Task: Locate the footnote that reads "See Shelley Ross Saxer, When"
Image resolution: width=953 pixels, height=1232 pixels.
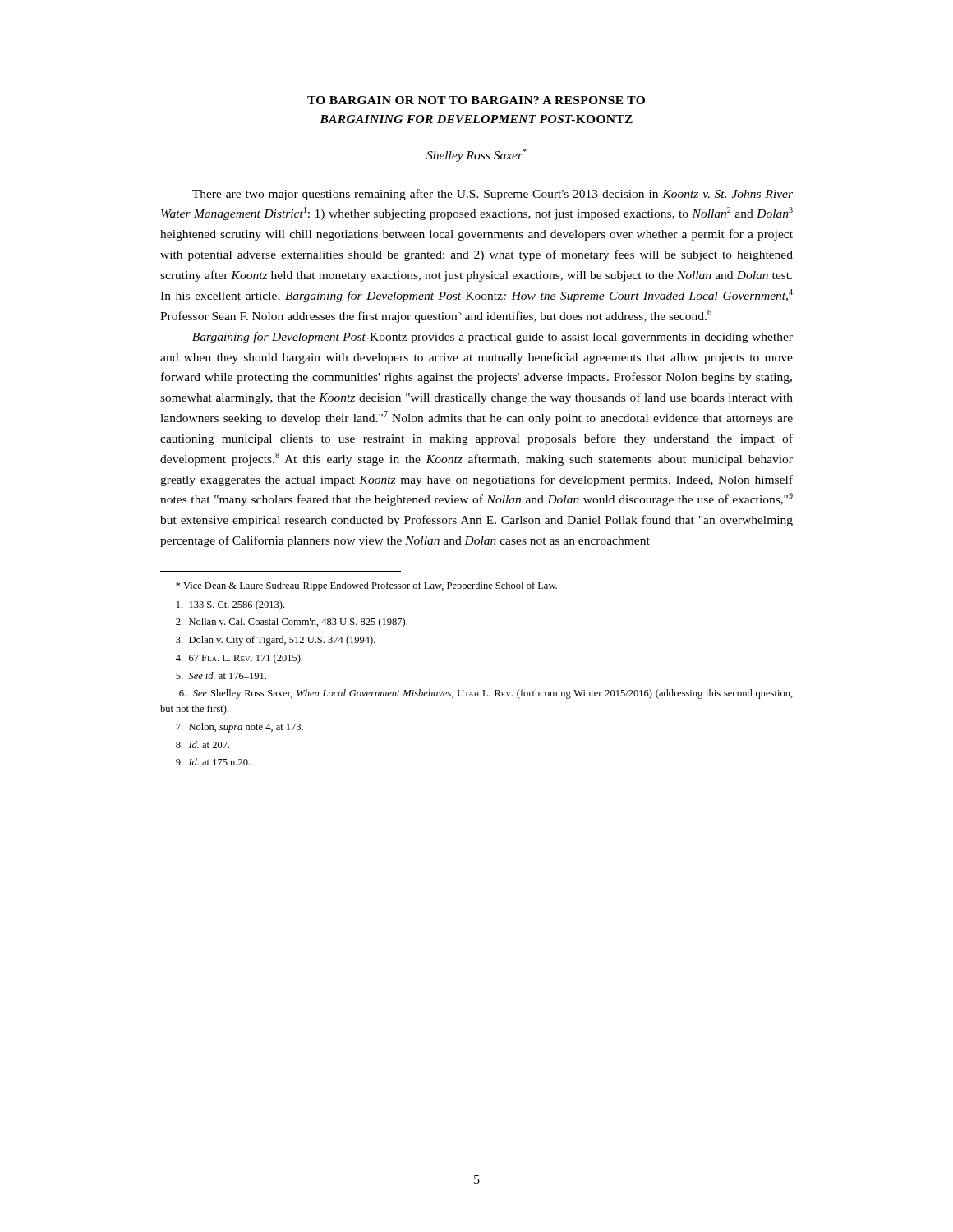Action: 476,702
